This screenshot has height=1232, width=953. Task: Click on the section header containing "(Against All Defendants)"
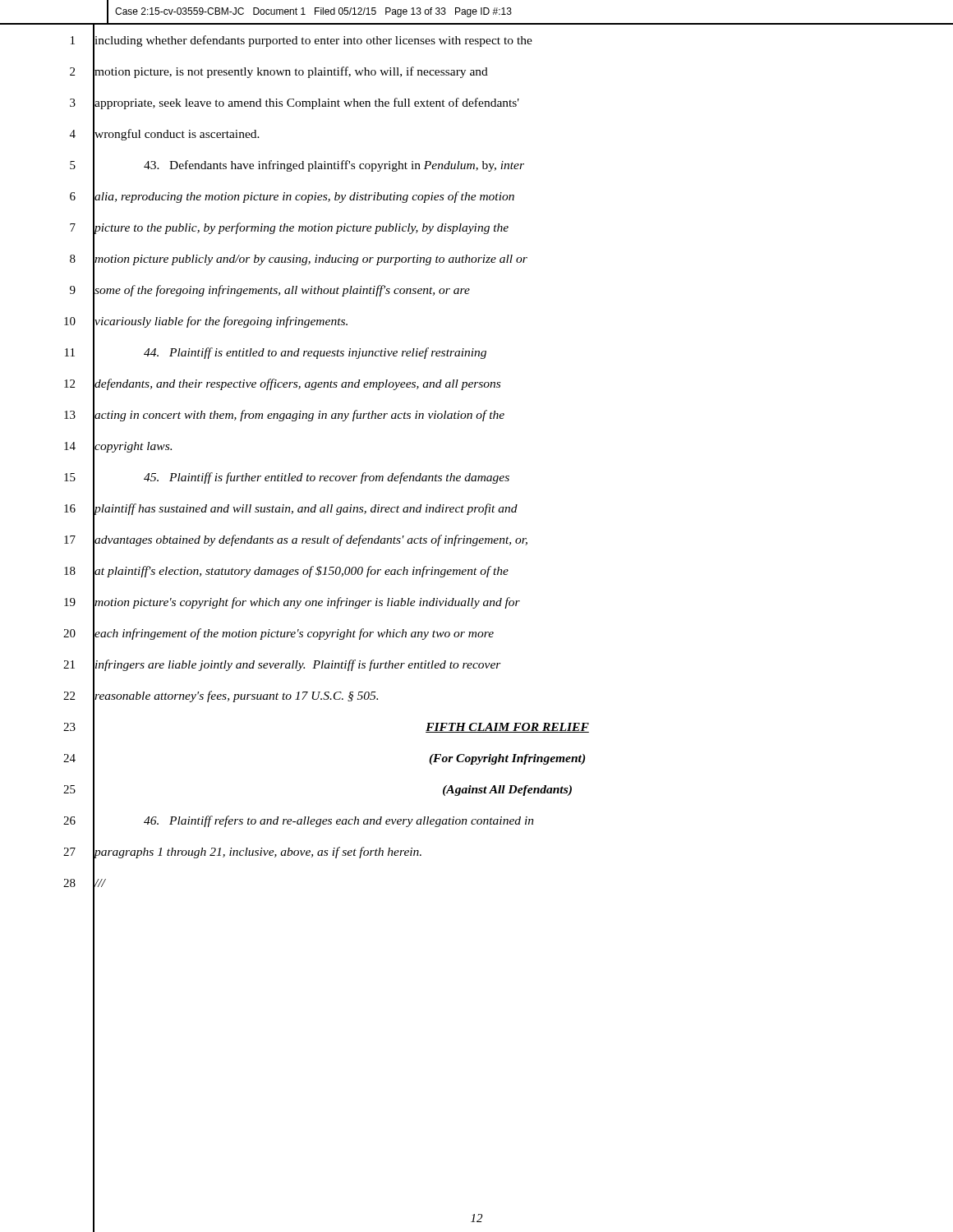point(507,789)
